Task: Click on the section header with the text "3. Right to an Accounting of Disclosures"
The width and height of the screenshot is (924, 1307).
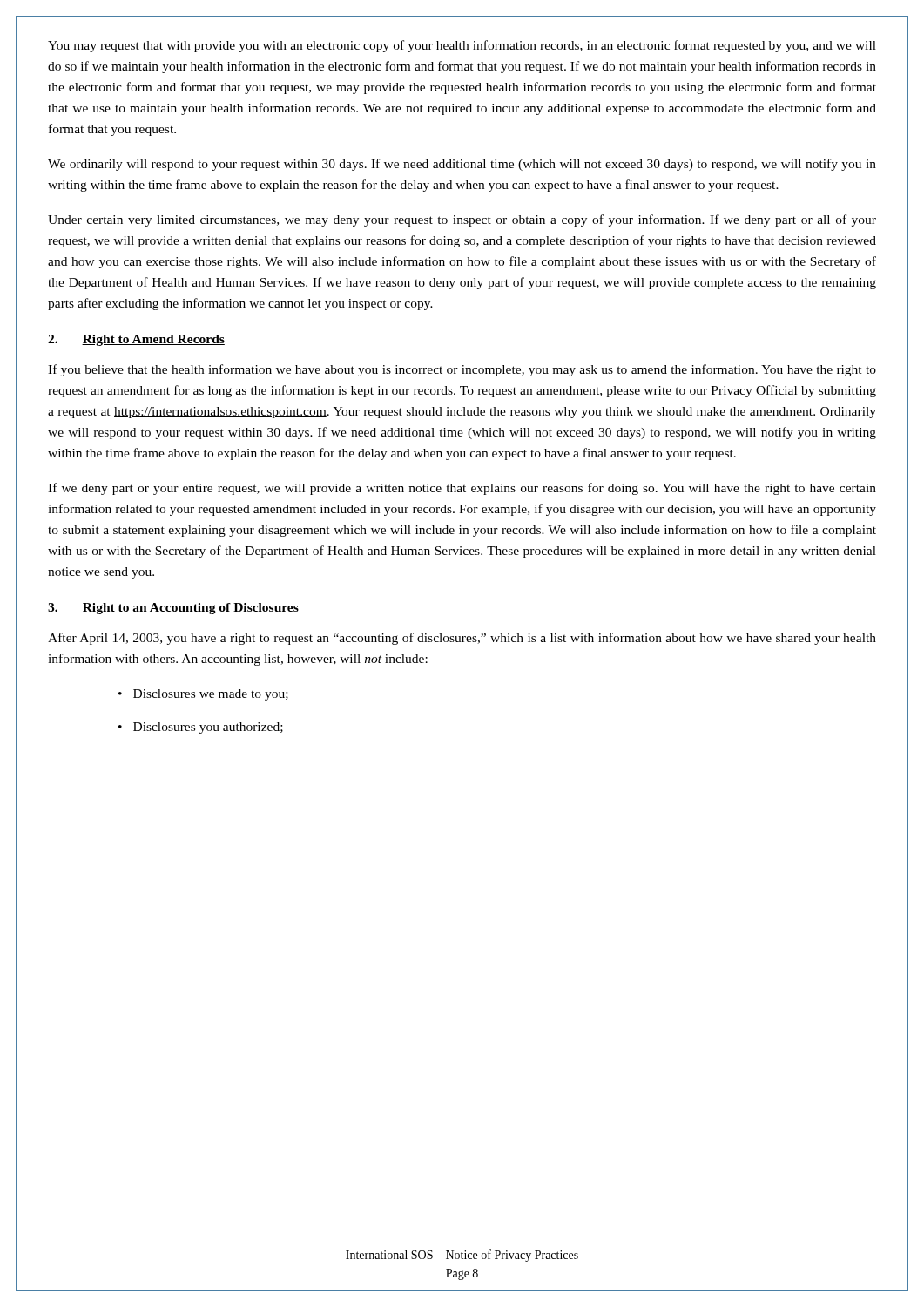Action: (x=173, y=608)
